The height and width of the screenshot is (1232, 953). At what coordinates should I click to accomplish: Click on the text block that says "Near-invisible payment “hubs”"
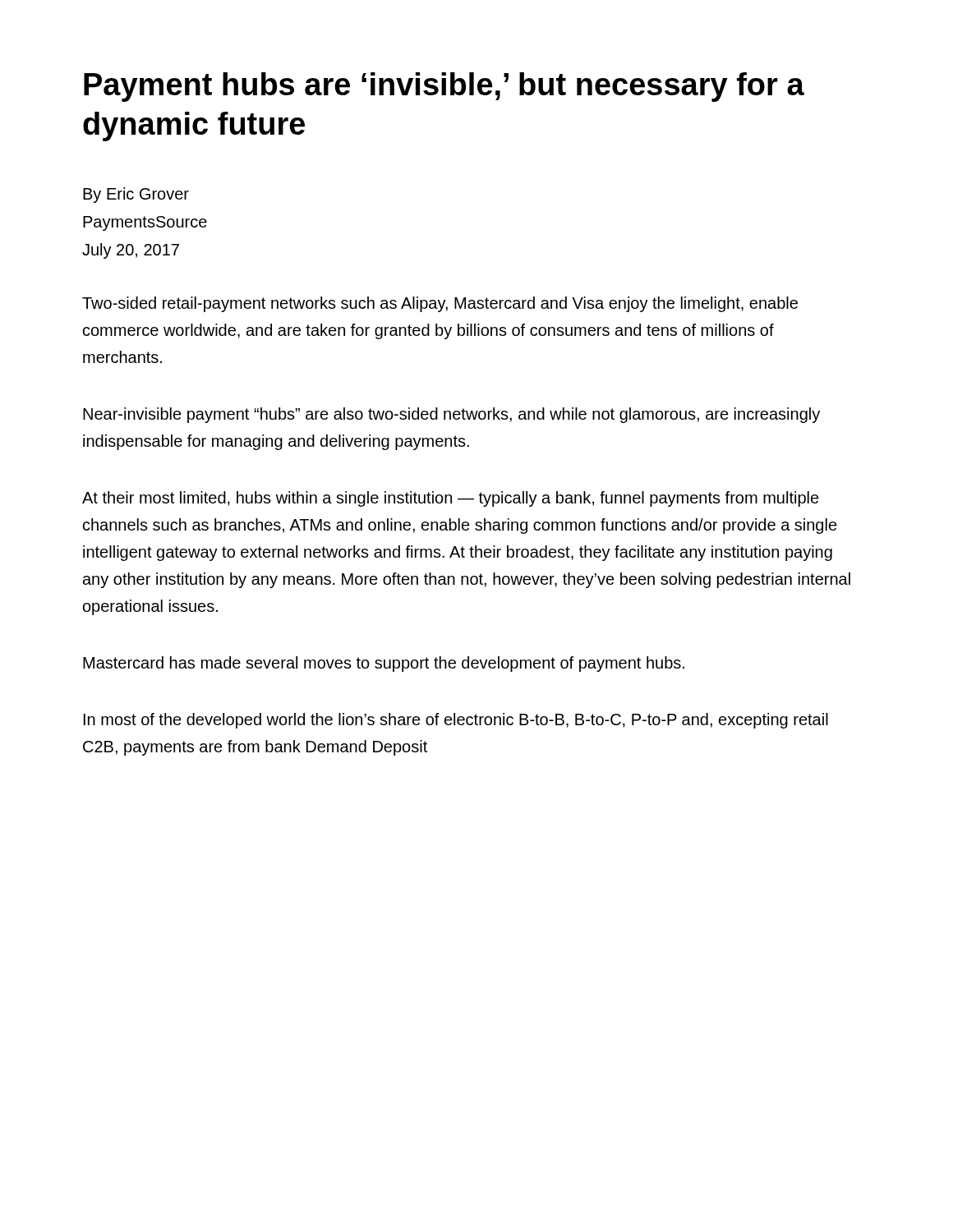[451, 428]
